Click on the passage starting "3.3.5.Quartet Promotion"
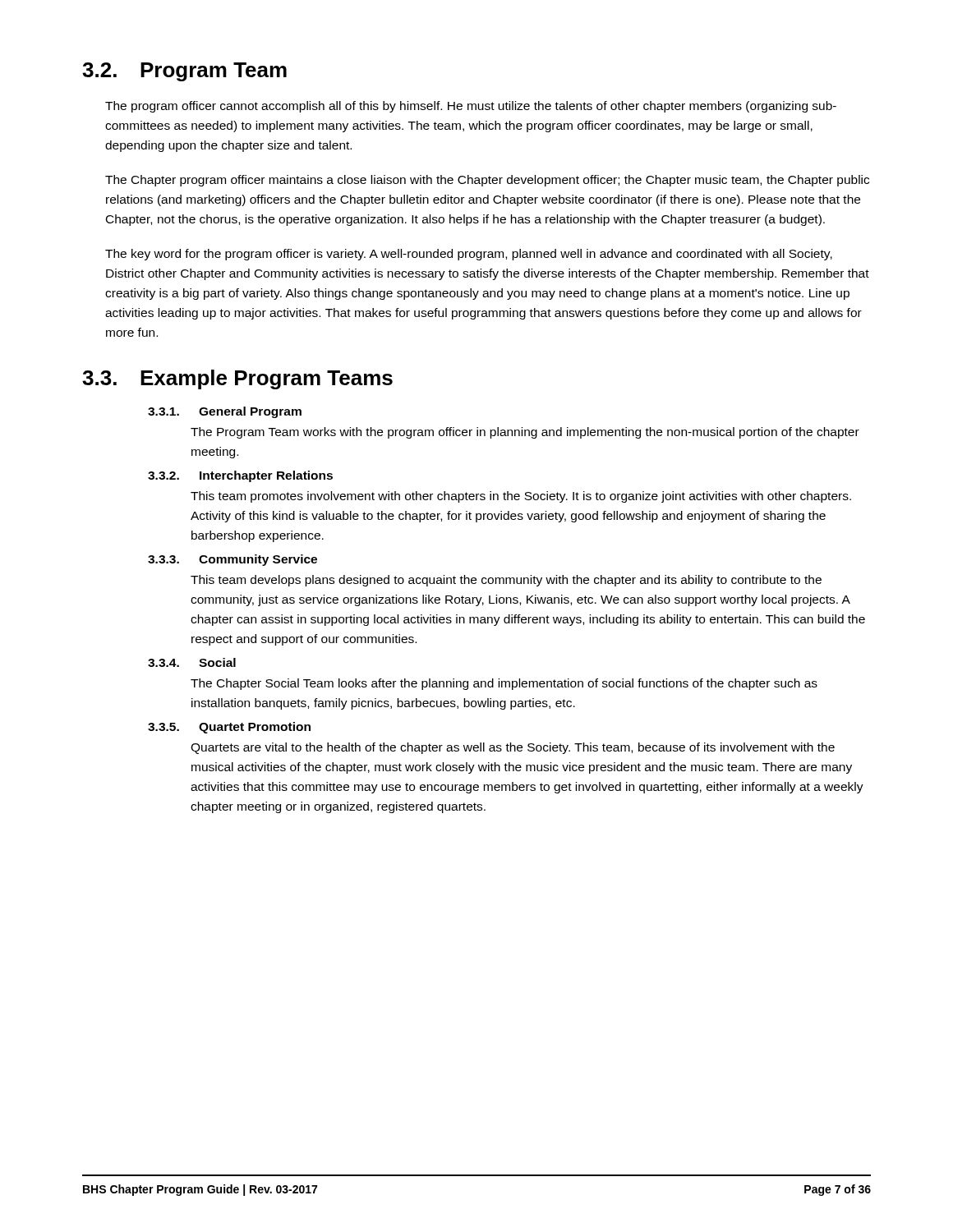 click(230, 727)
